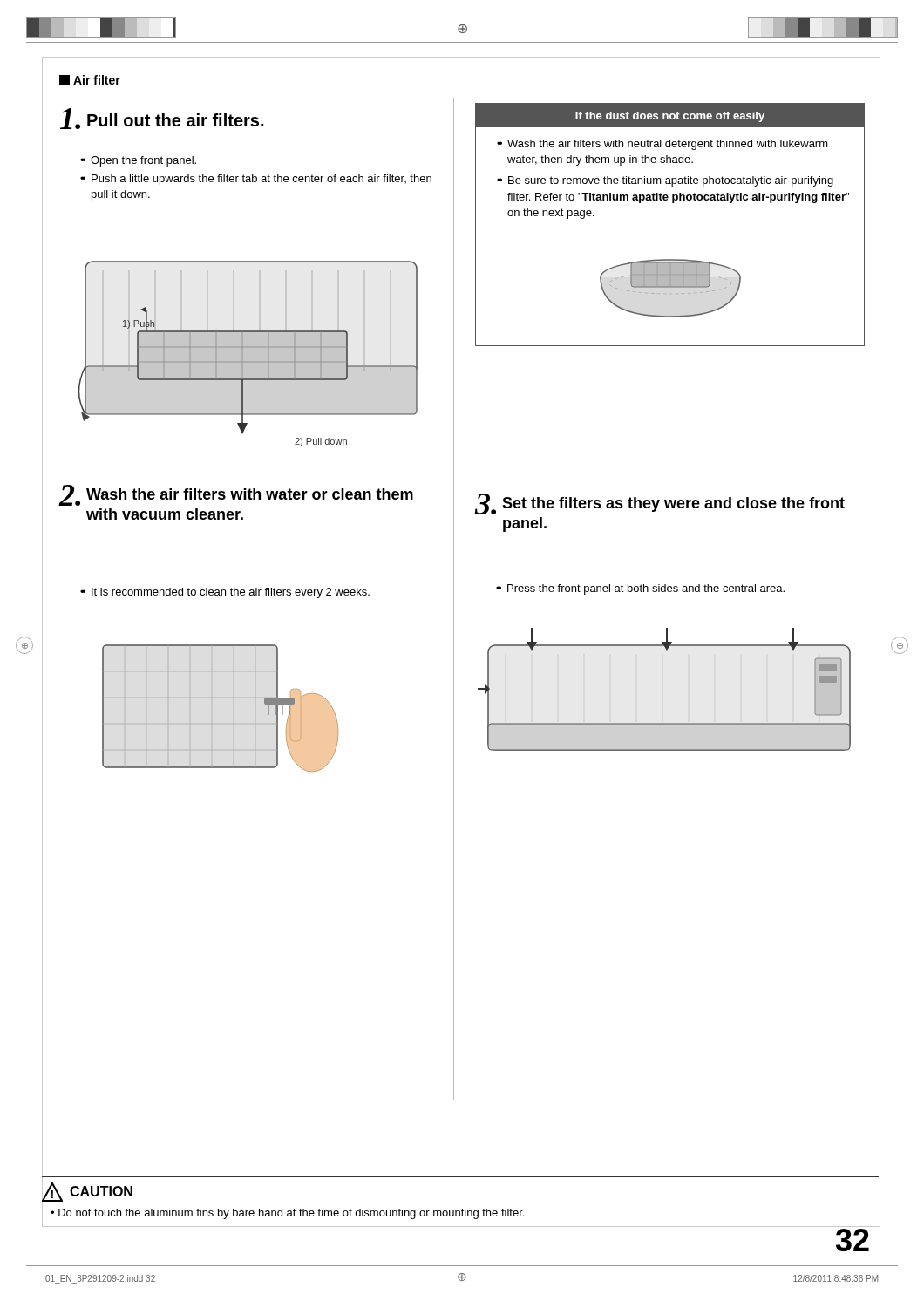Image resolution: width=924 pixels, height=1308 pixels.
Task: Find the region starting "! CAUTION"
Action: pos(88,1192)
